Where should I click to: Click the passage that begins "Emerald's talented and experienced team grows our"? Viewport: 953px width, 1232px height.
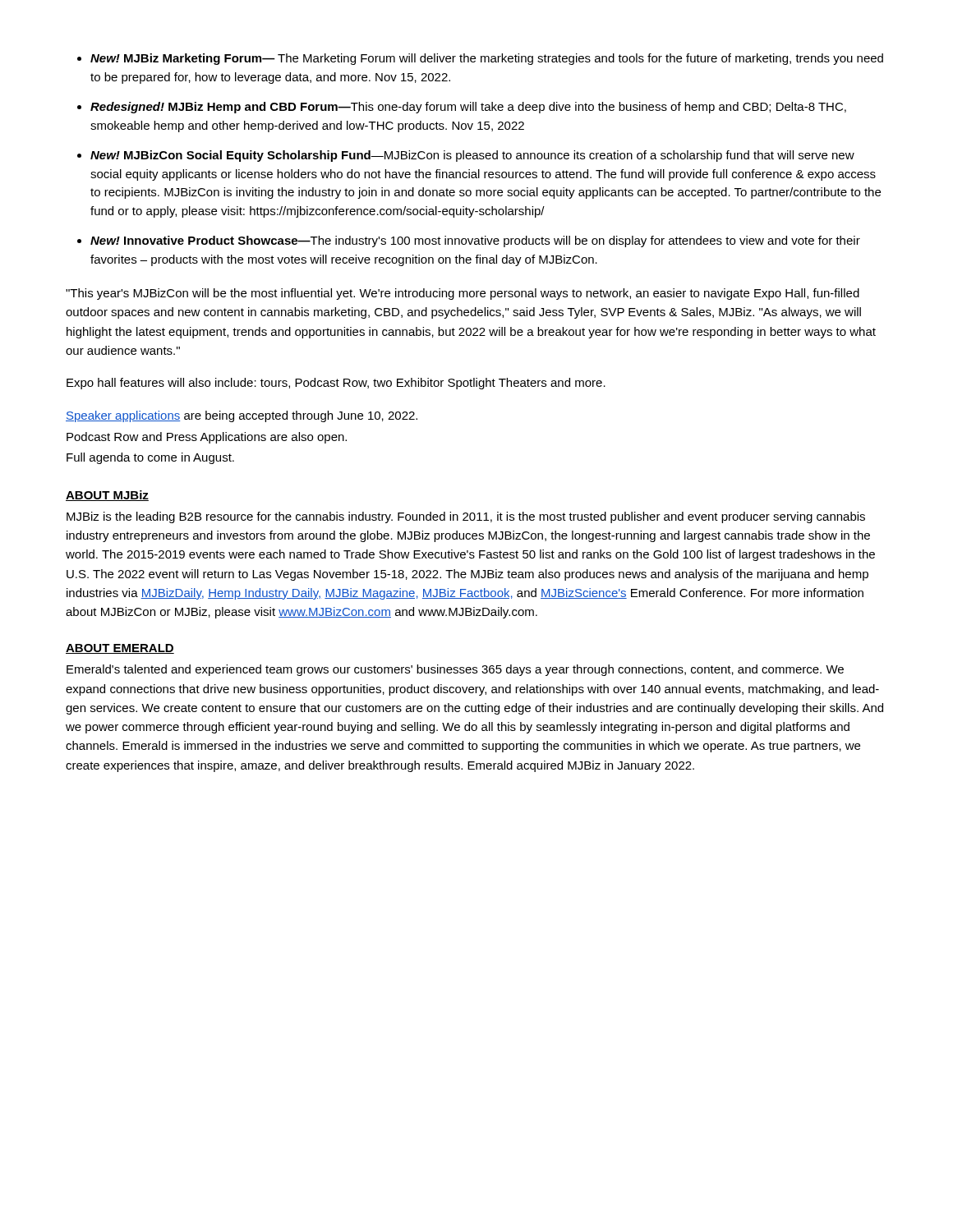[x=475, y=717]
